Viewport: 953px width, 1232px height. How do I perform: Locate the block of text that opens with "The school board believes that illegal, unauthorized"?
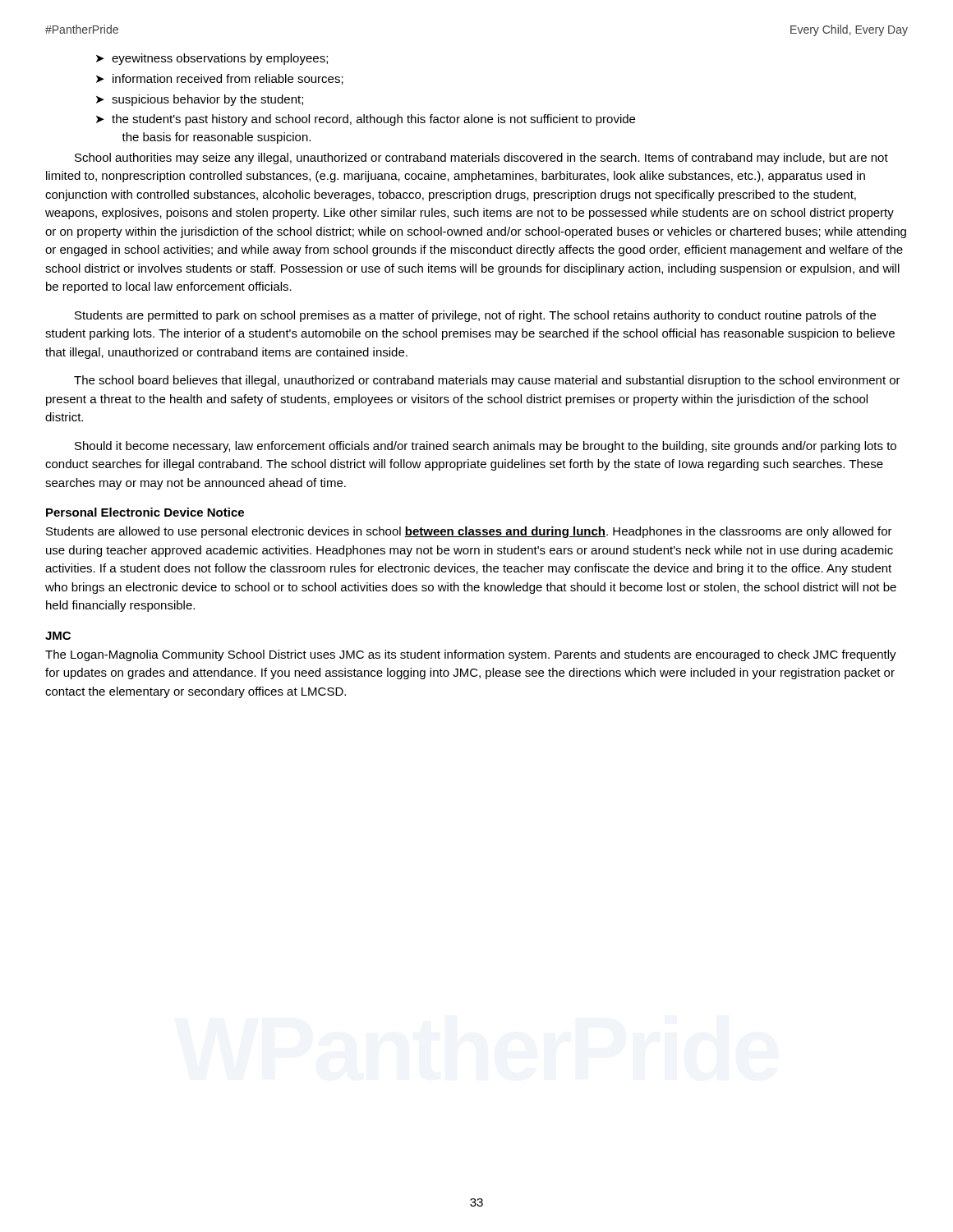tap(473, 399)
